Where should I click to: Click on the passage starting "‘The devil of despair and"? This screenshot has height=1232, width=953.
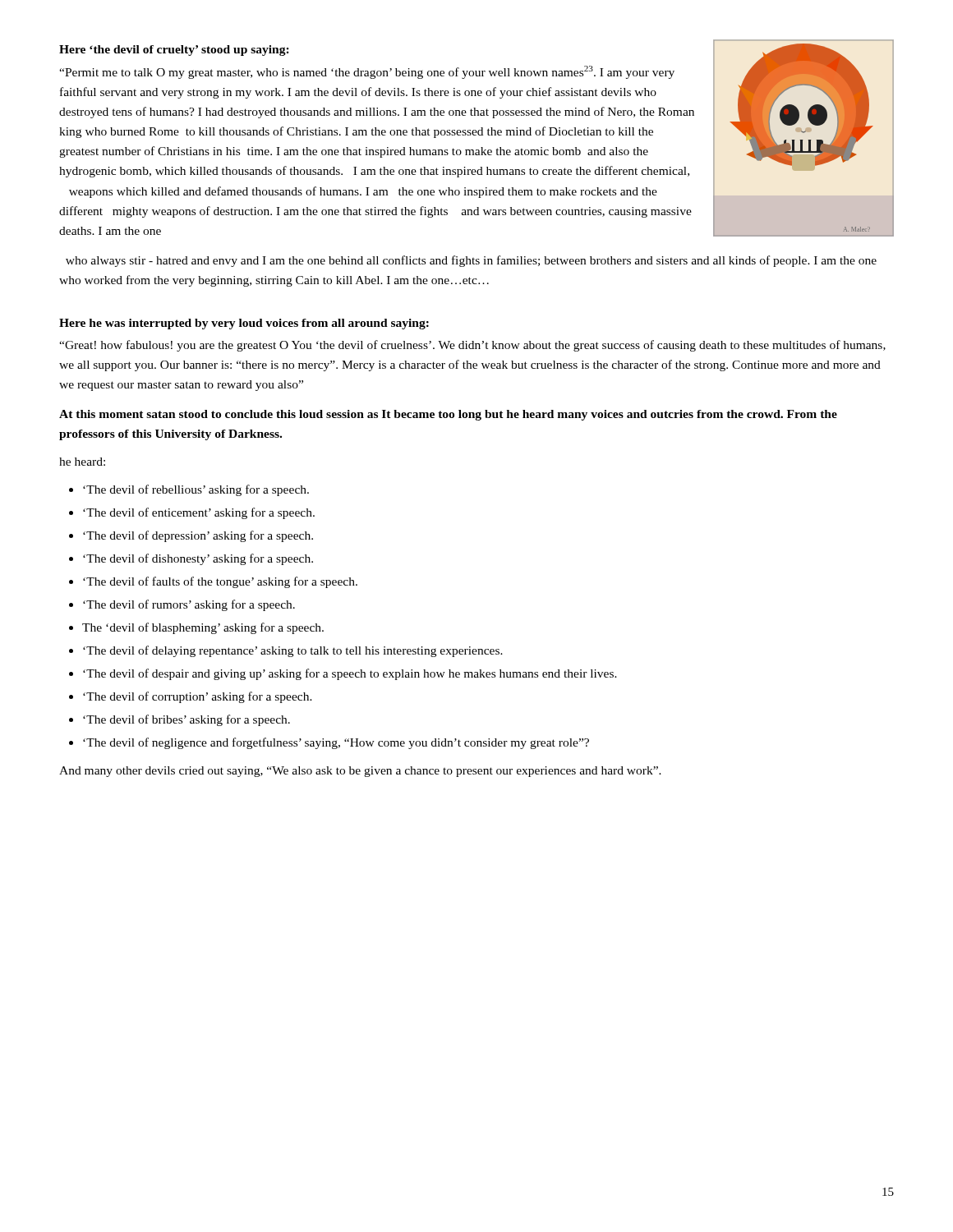[350, 673]
